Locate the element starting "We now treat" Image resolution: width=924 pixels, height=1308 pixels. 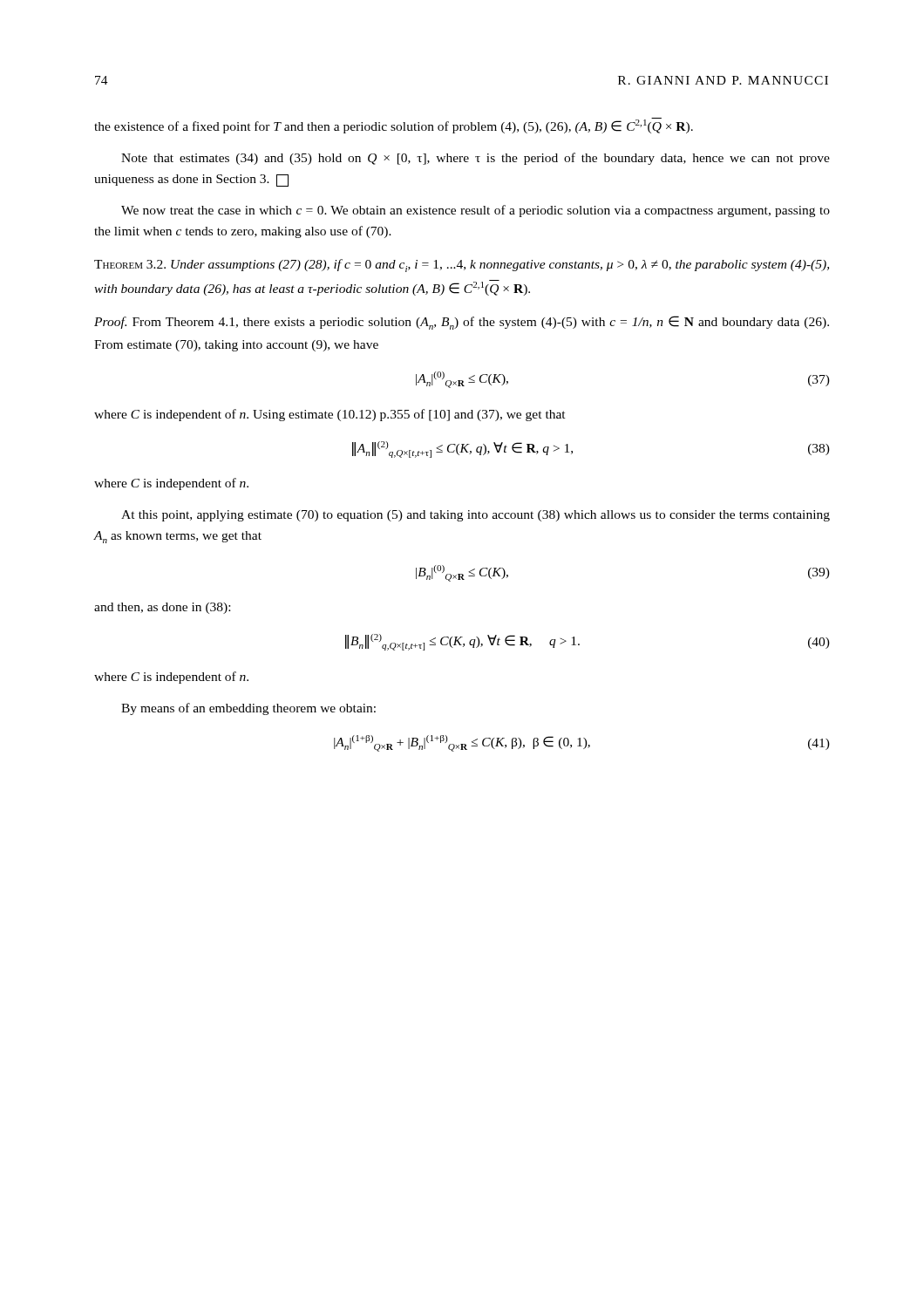point(462,221)
